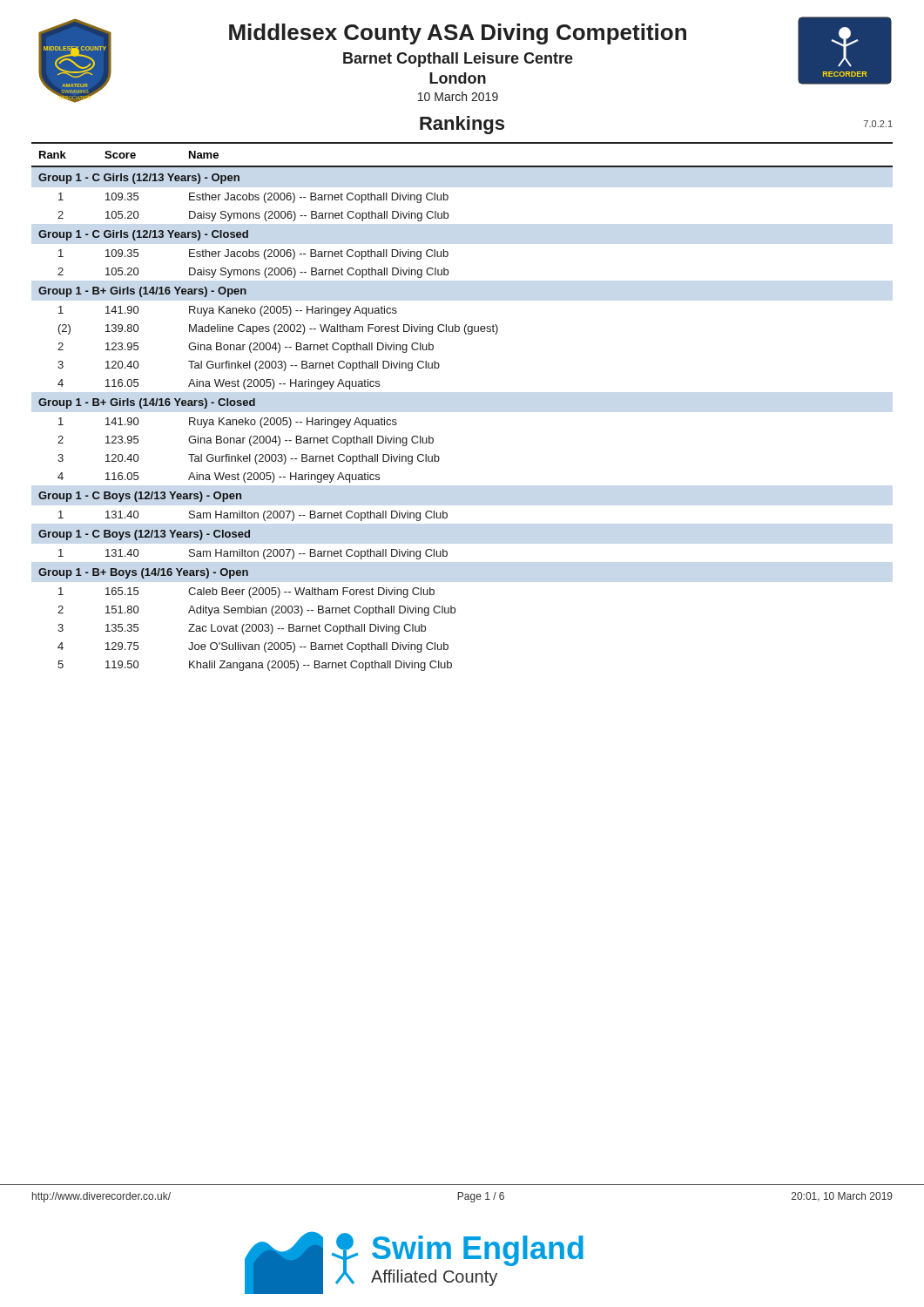
Task: Locate the logo
Action: pyautogui.click(x=462, y=1255)
